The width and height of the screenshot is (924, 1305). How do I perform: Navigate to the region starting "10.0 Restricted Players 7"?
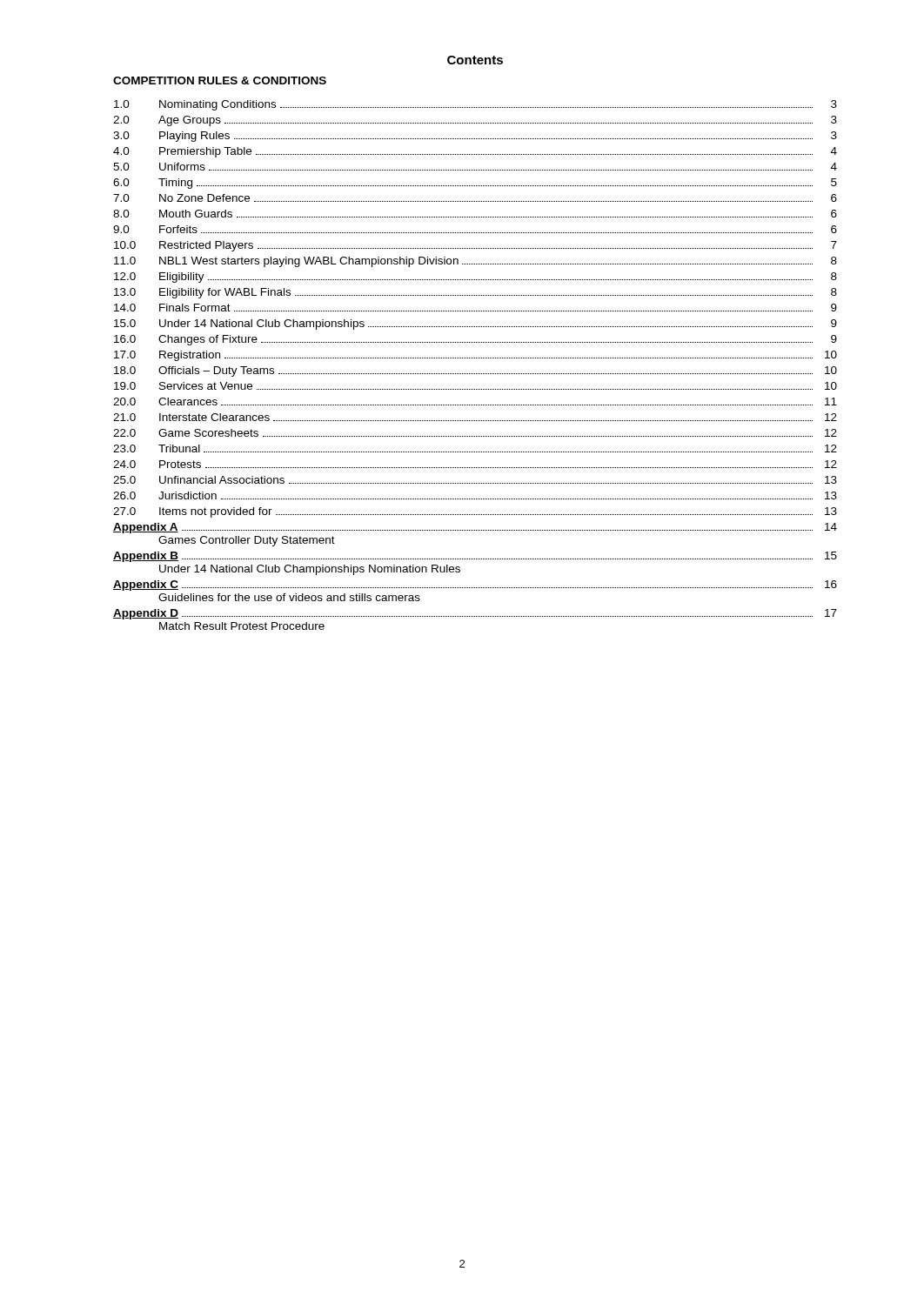[475, 244]
